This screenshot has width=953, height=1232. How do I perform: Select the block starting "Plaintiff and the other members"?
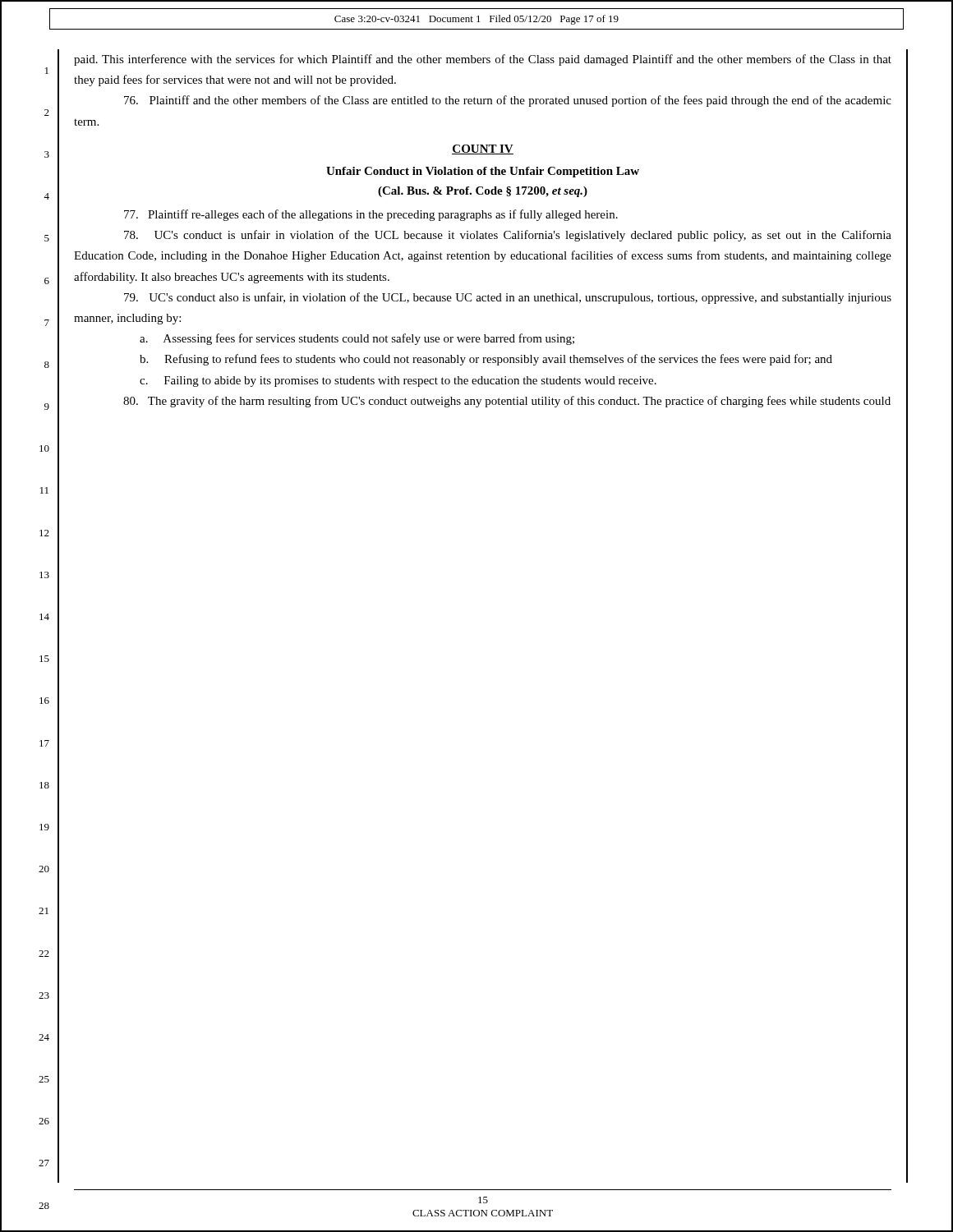click(483, 111)
